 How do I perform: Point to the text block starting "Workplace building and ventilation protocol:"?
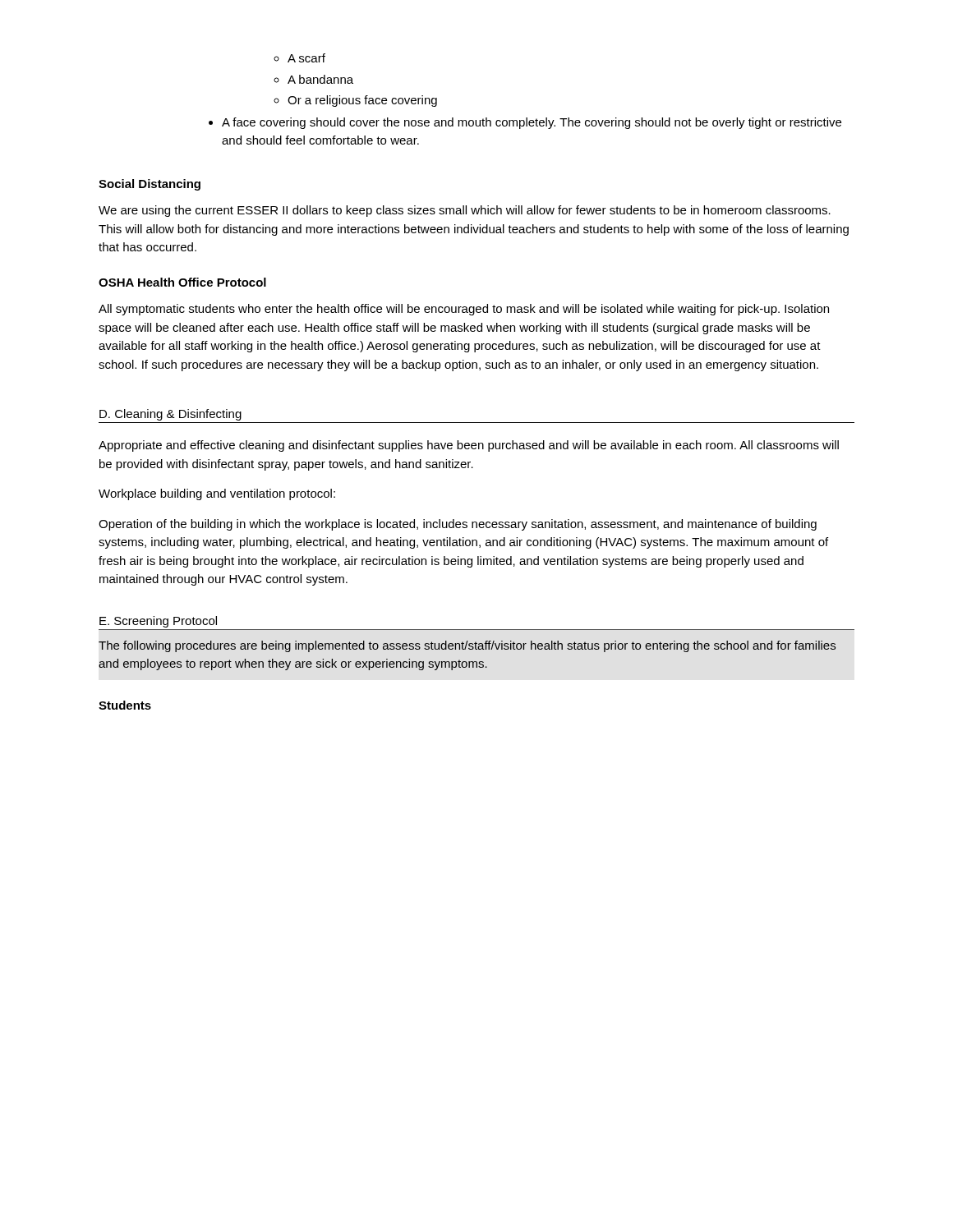click(x=217, y=494)
